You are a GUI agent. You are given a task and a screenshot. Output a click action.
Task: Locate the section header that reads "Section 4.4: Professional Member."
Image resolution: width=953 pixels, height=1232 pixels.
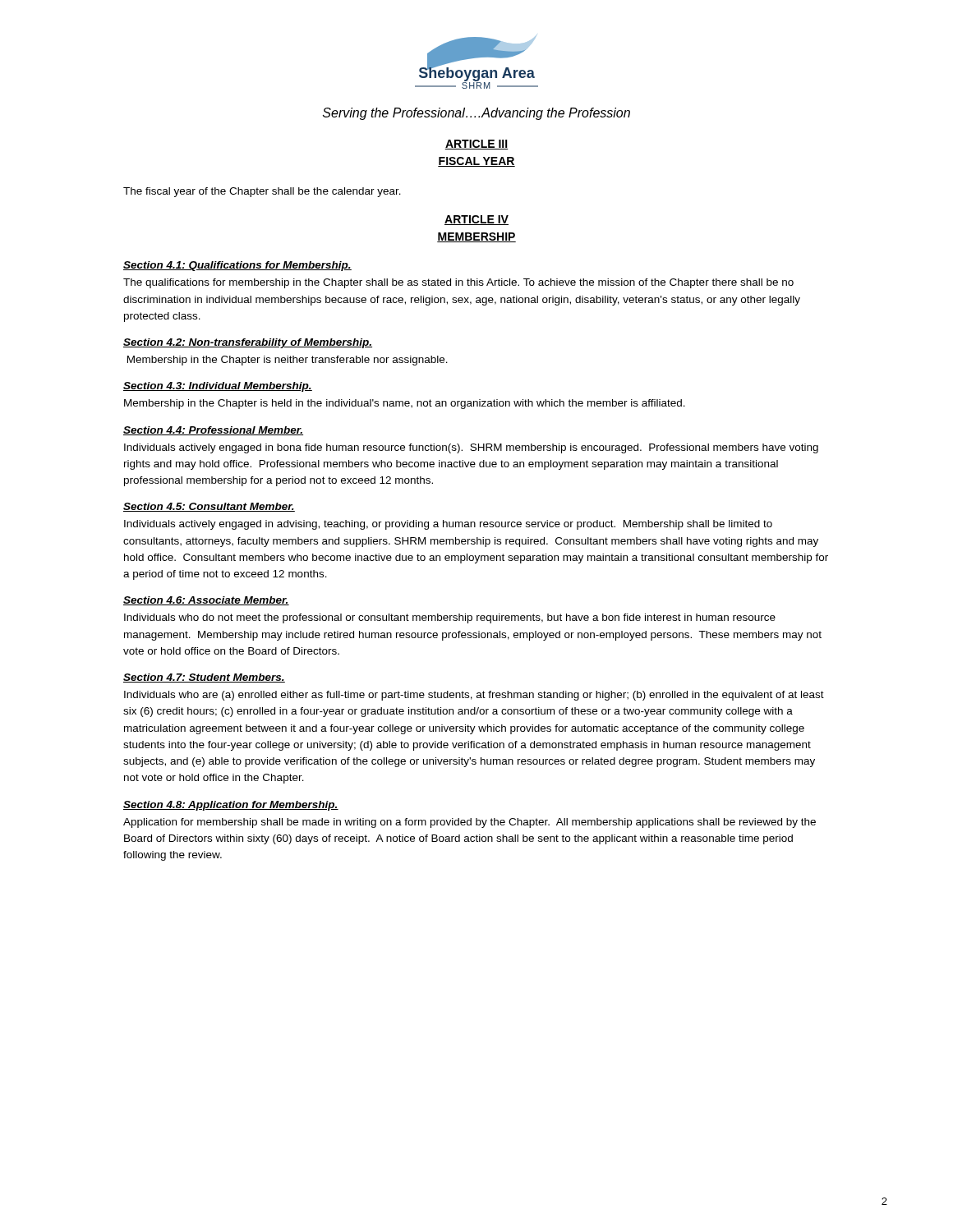pos(213,430)
